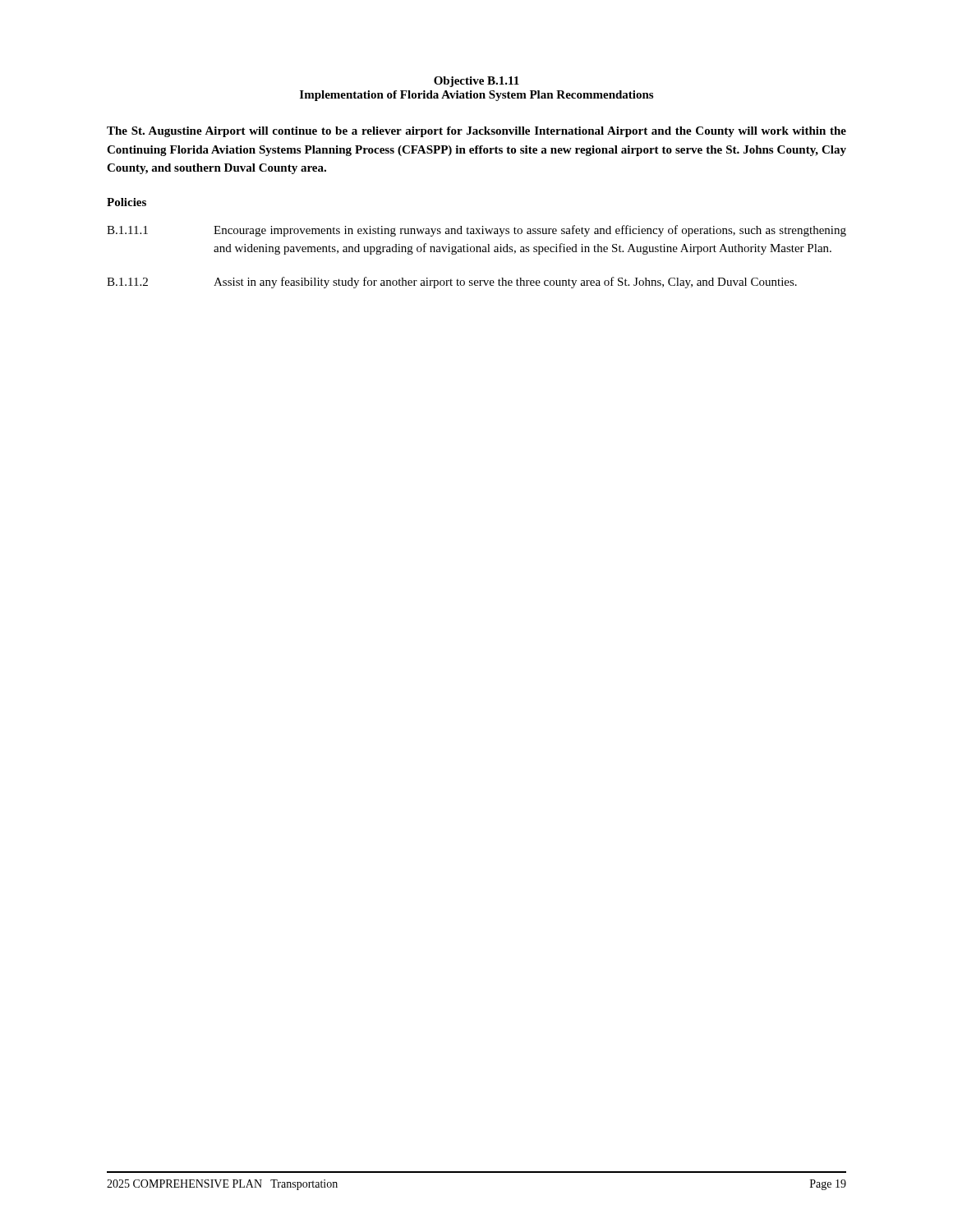Point to the region starting "The St. Augustine Airport will"
The height and width of the screenshot is (1232, 953).
[x=476, y=149]
